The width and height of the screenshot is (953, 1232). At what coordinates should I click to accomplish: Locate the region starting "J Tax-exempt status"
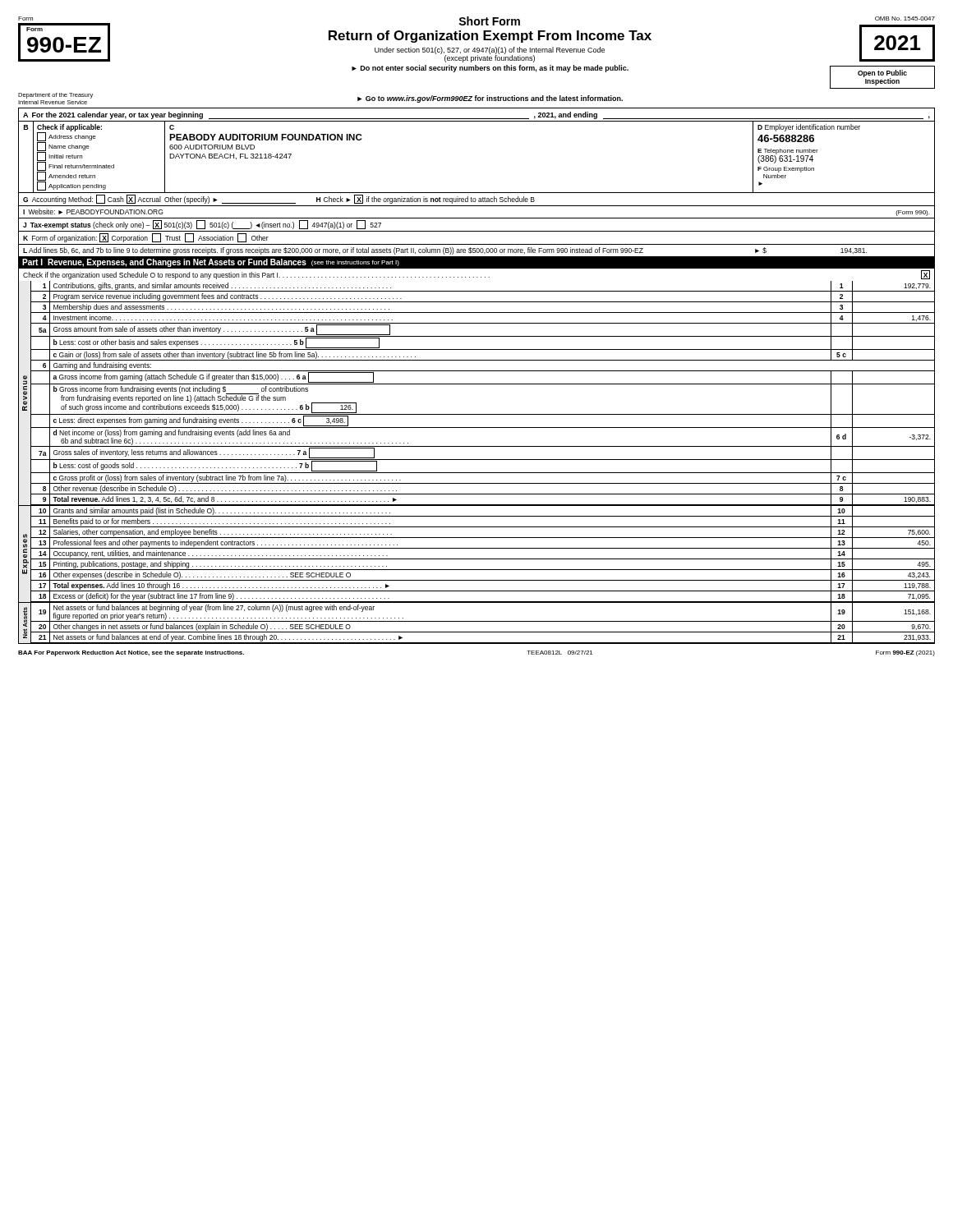click(202, 225)
